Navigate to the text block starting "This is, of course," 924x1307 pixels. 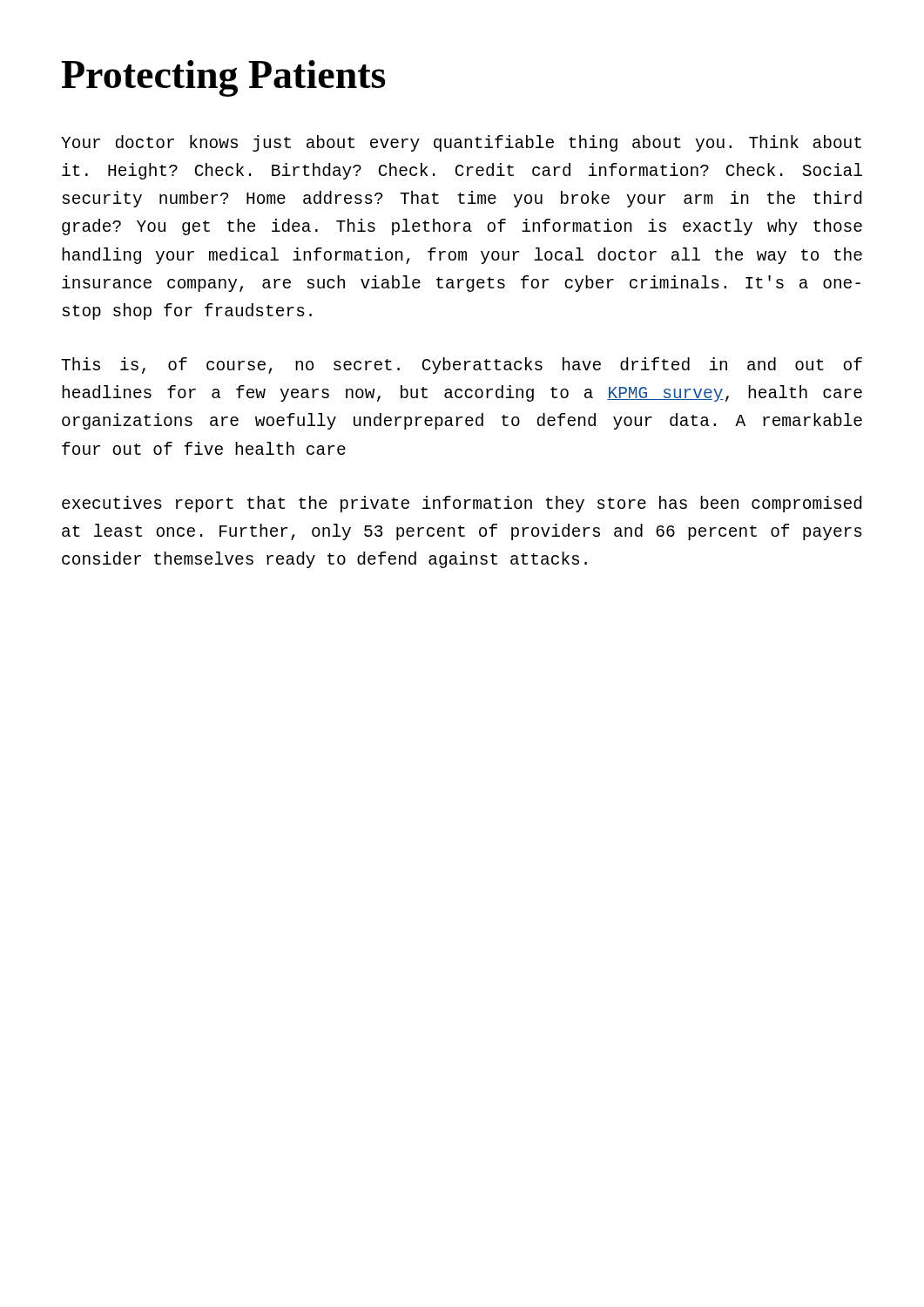(x=462, y=408)
